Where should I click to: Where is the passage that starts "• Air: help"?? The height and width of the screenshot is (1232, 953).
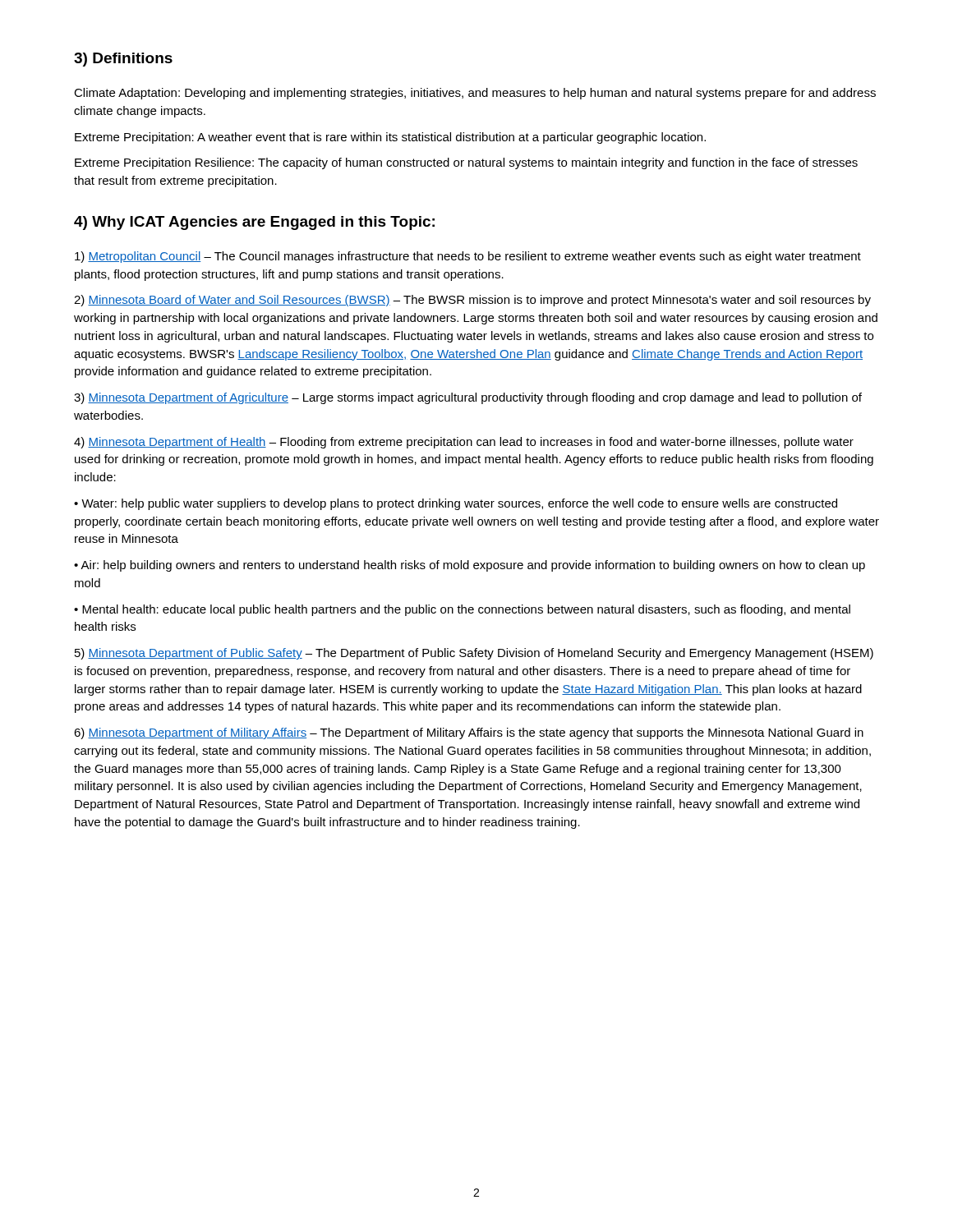click(x=476, y=574)
